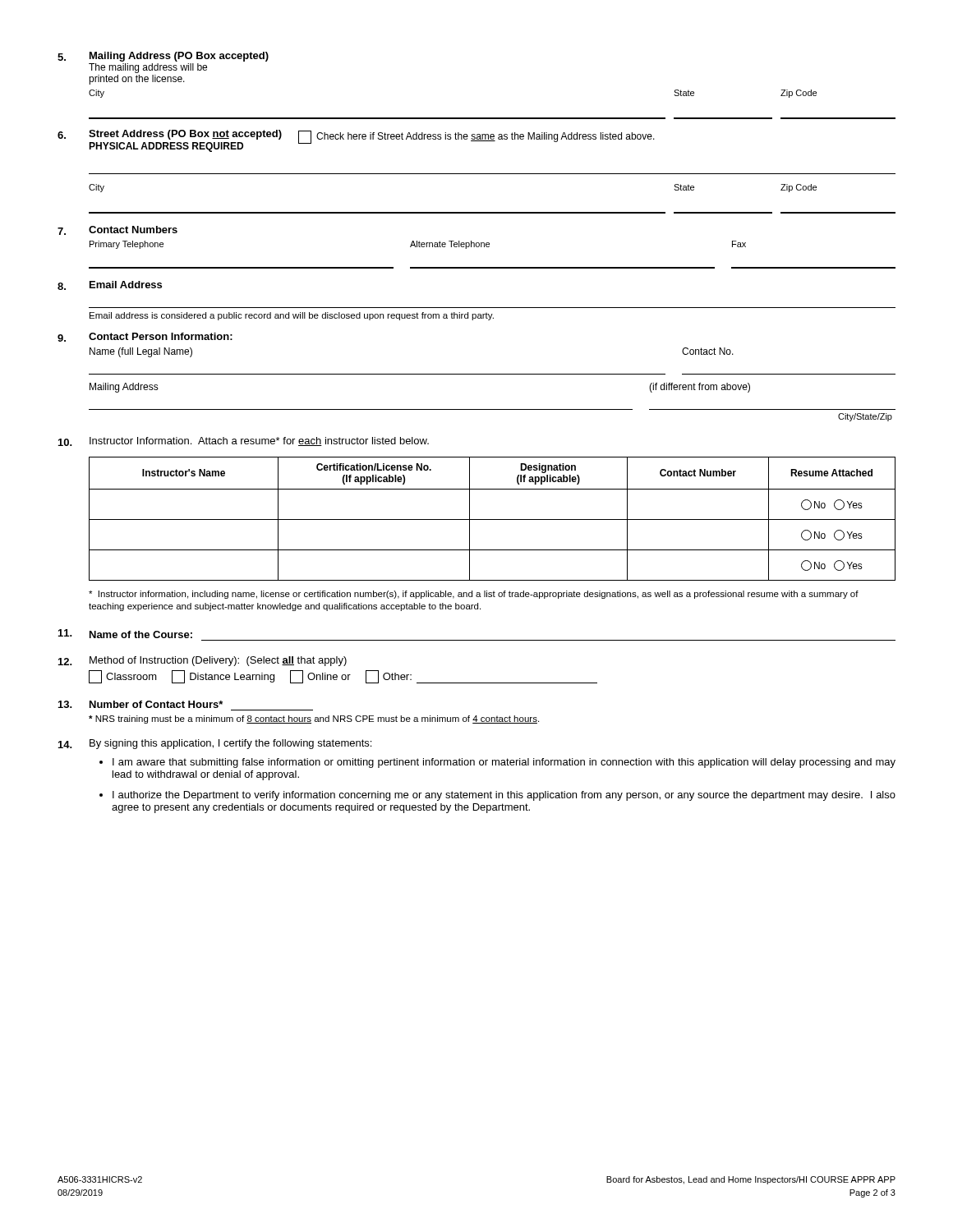Locate the list item with the text "10. Instructor Information. Attach"
This screenshot has width=953, height=1232.
coord(244,441)
